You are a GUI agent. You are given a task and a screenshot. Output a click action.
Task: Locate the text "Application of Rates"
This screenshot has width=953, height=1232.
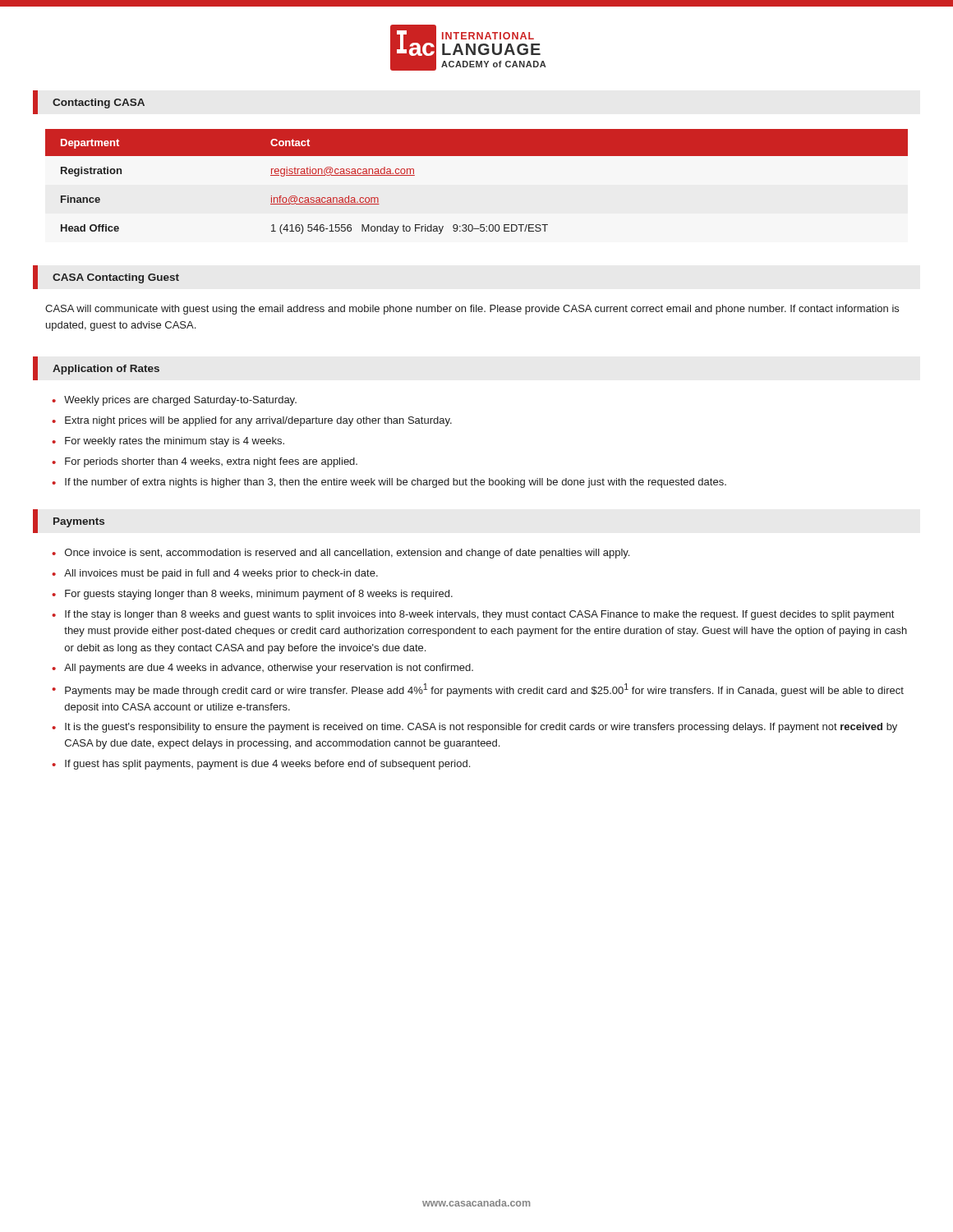[106, 369]
